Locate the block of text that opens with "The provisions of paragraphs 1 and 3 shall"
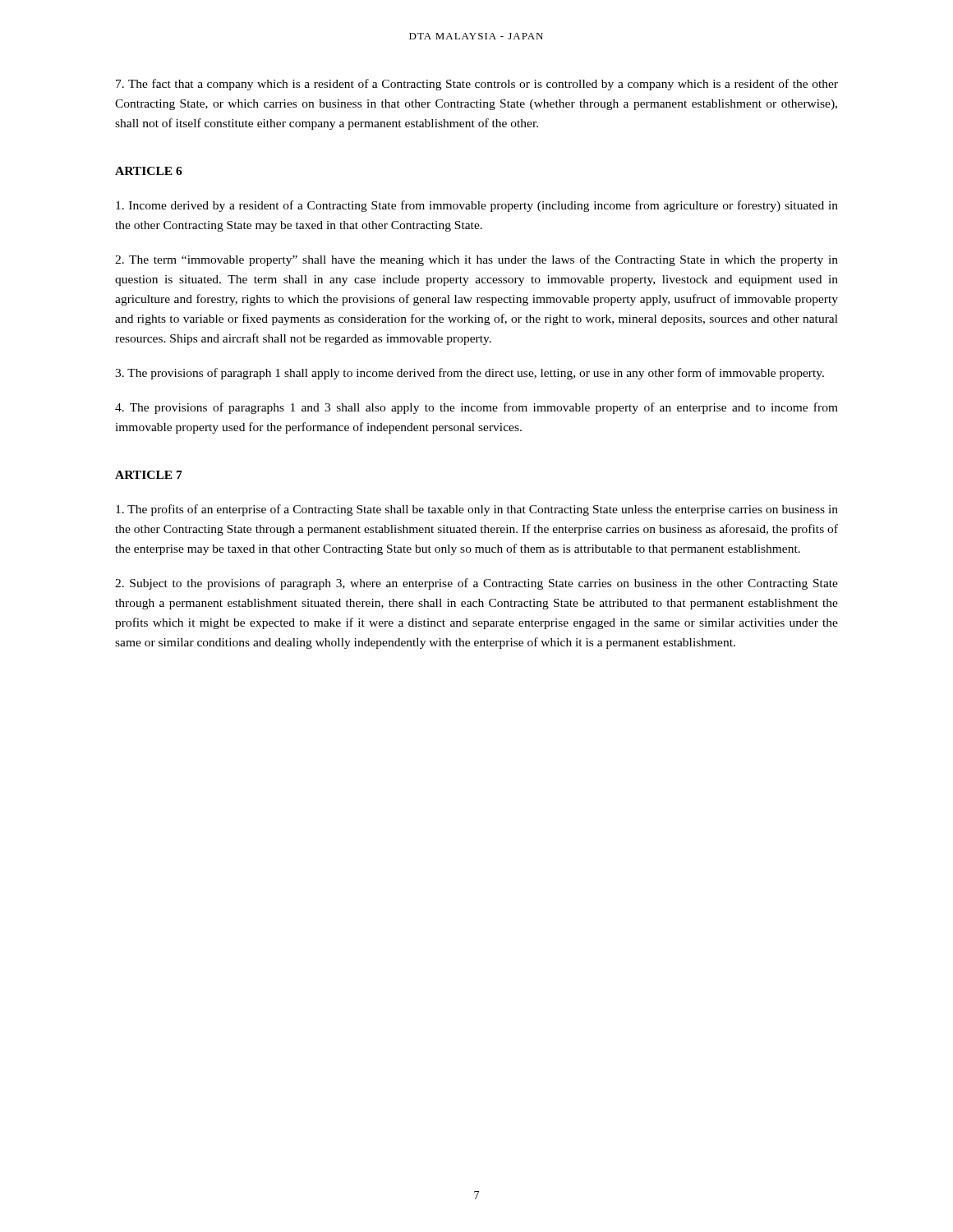This screenshot has width=953, height=1232. (x=476, y=417)
